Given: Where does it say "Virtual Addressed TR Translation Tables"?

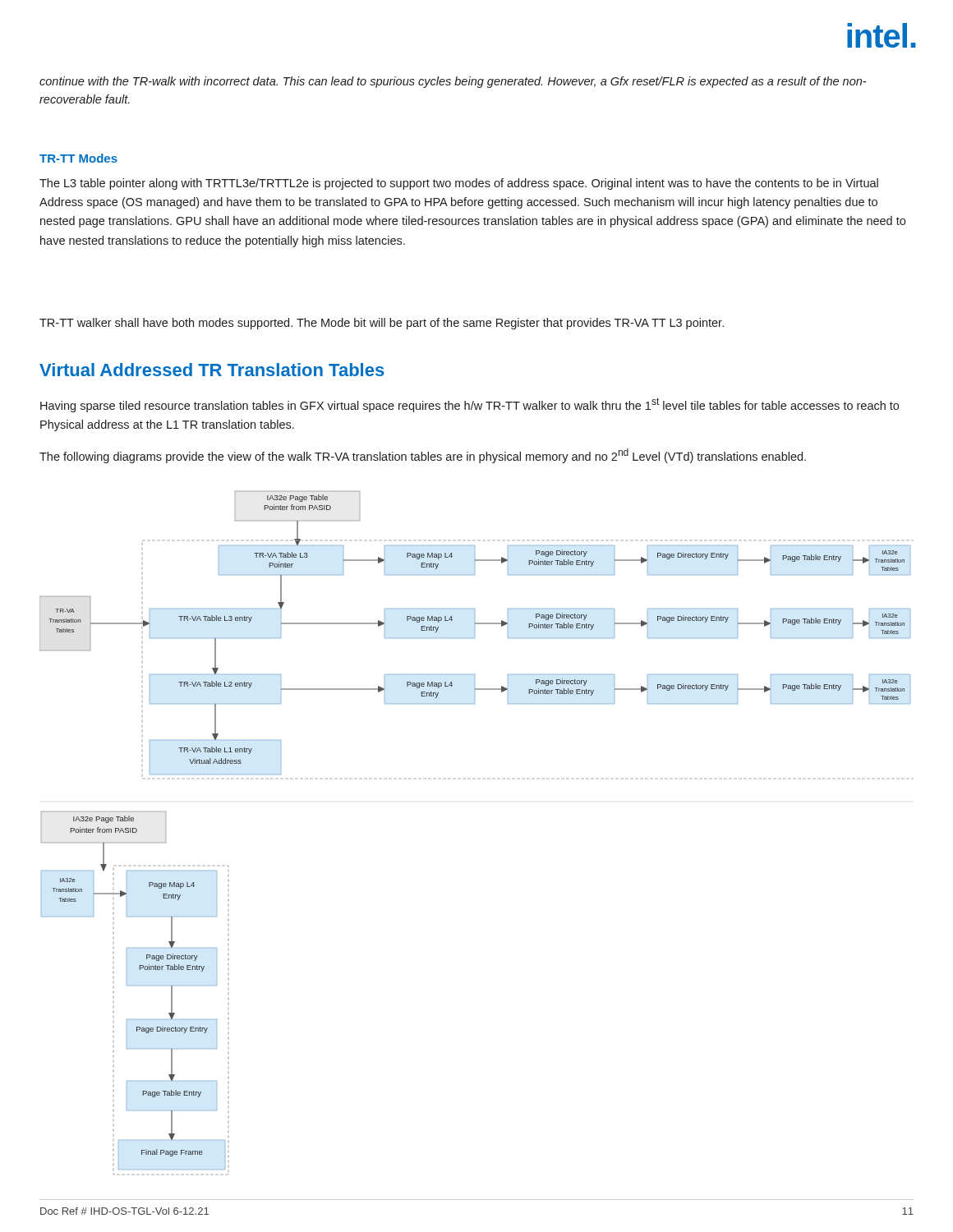Looking at the screenshot, I should (x=212, y=370).
